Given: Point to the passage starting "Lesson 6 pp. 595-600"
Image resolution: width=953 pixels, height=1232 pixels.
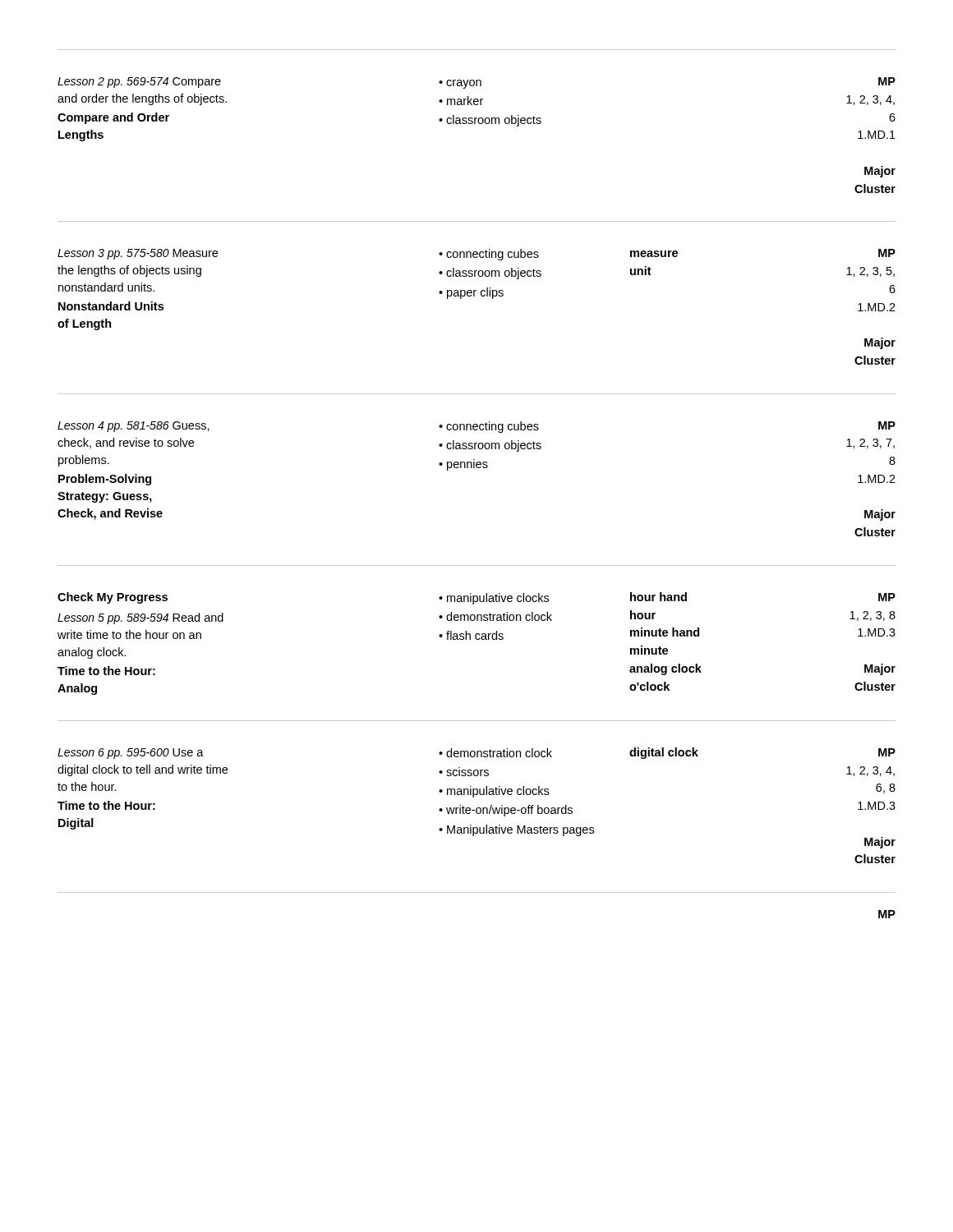Looking at the screenshot, I should tap(476, 807).
